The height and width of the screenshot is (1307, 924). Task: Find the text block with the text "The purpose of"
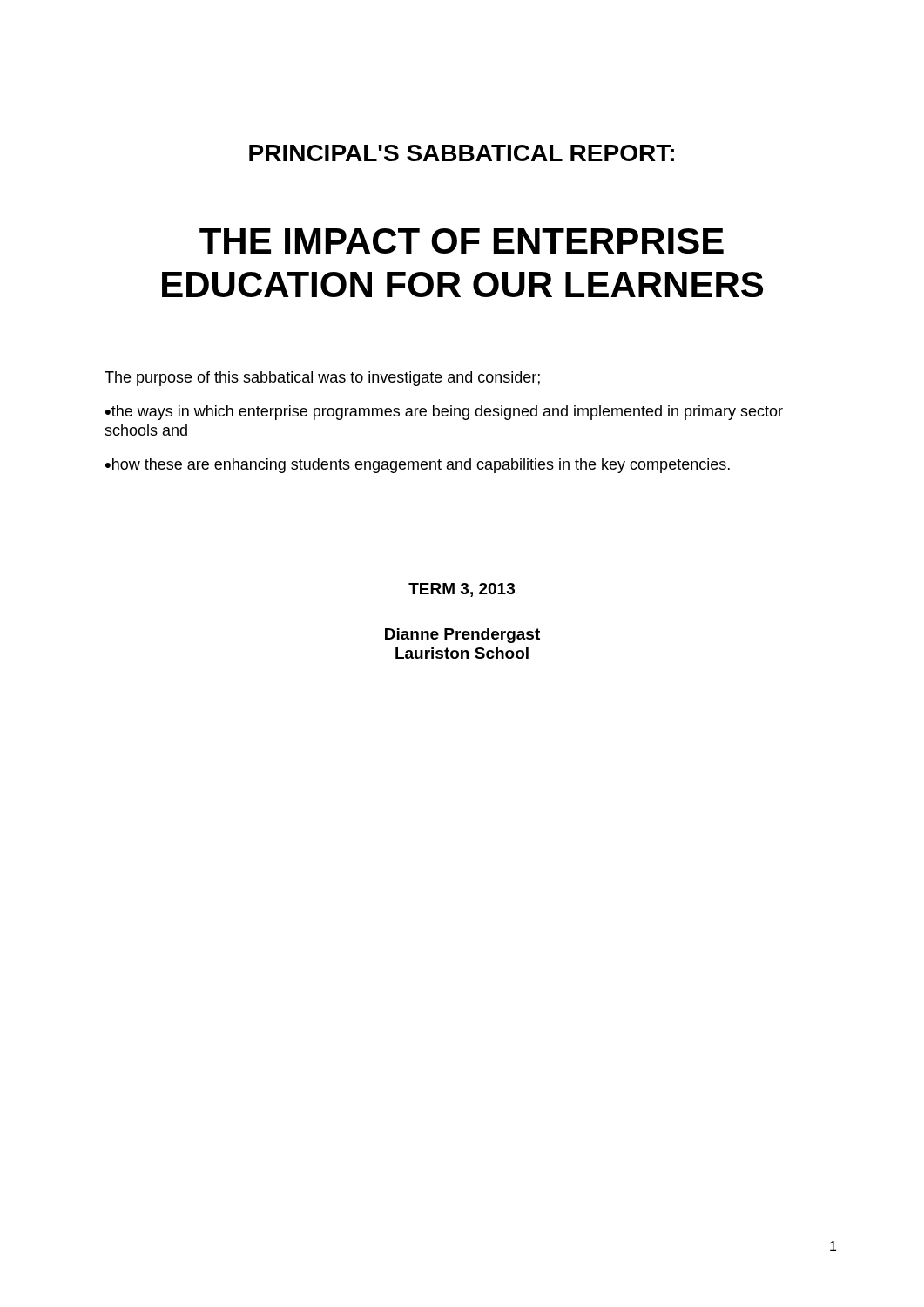pyautogui.click(x=323, y=377)
